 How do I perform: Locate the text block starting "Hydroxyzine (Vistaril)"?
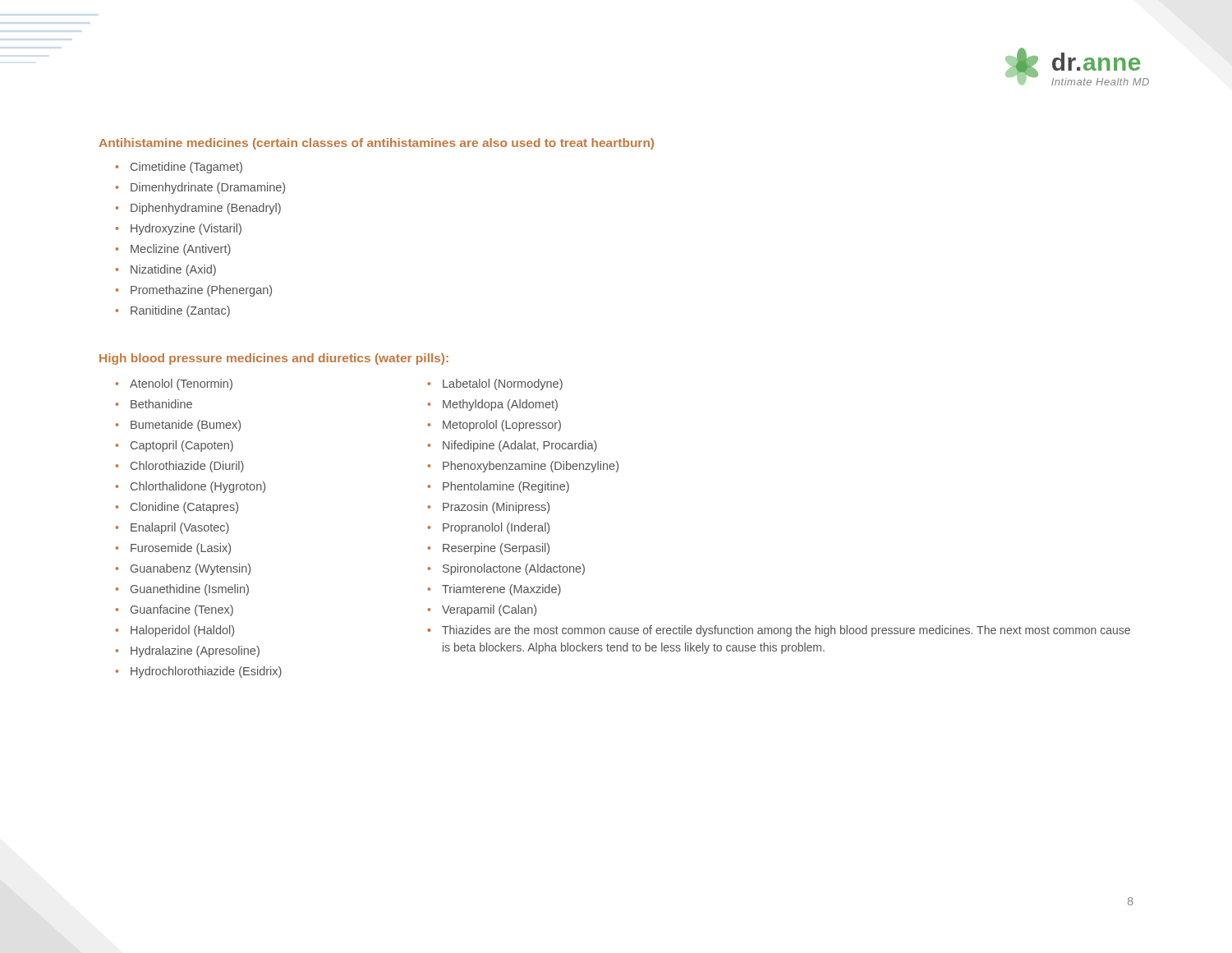point(186,228)
